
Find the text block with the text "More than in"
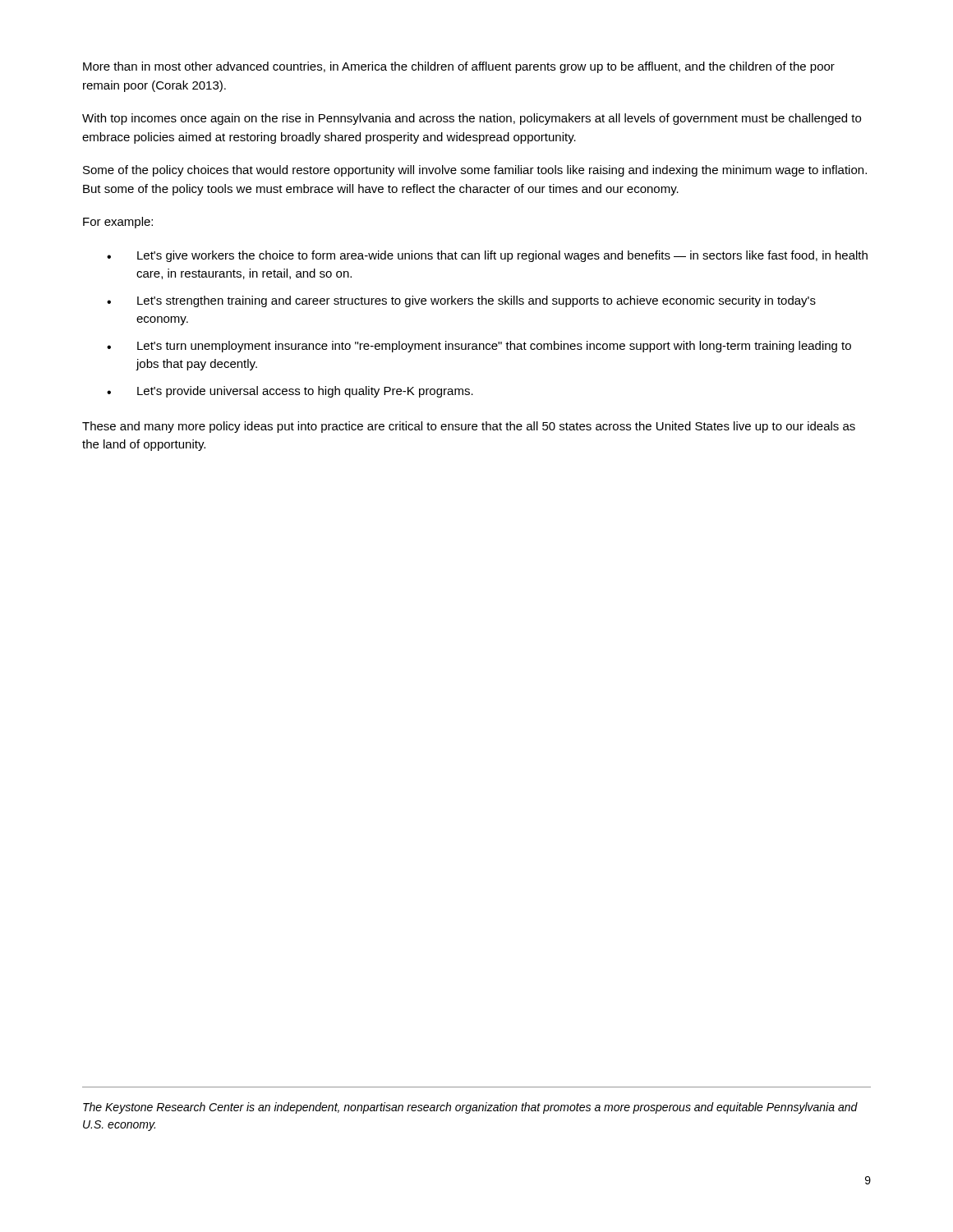click(x=458, y=75)
